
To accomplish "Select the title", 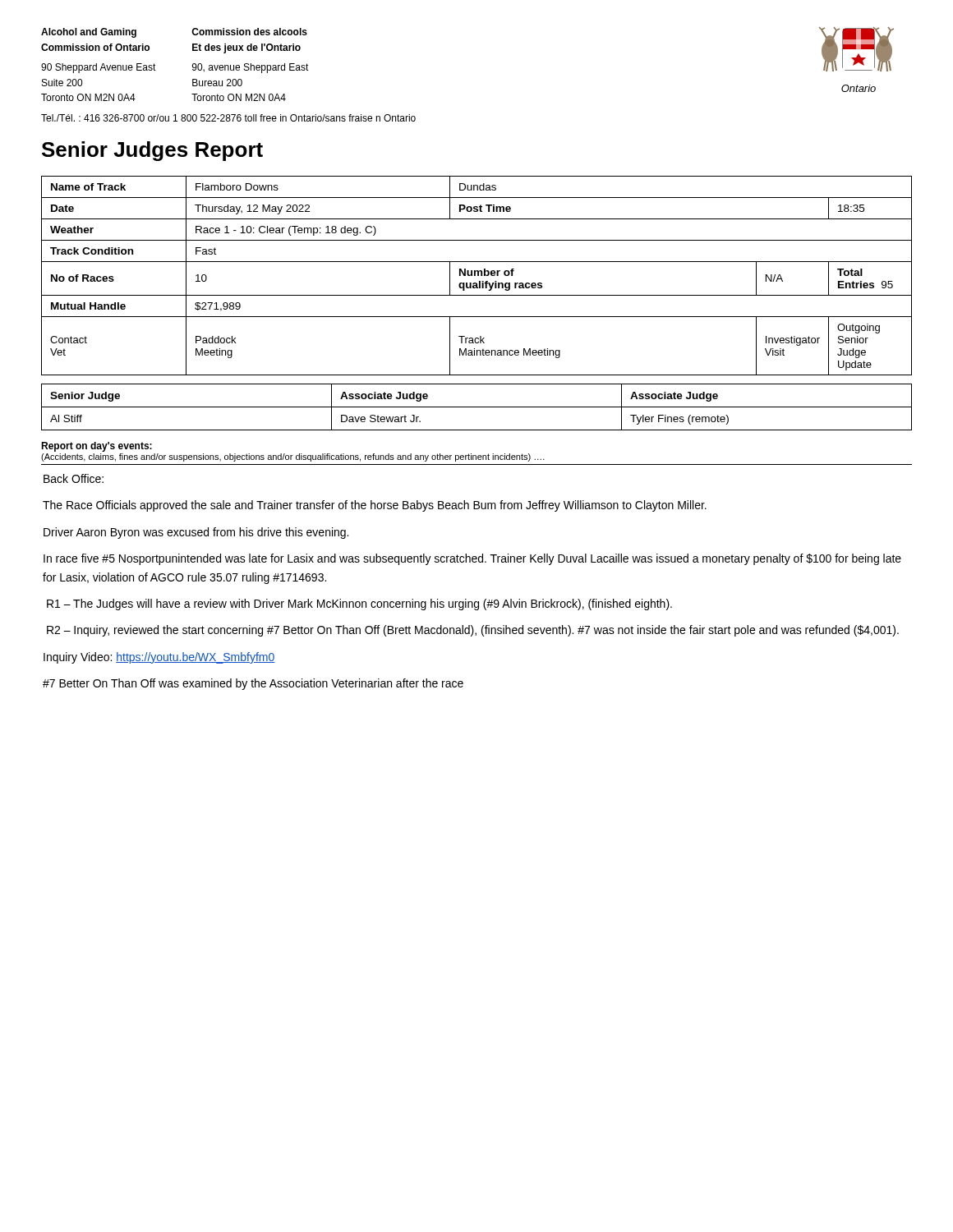I will 152,149.
